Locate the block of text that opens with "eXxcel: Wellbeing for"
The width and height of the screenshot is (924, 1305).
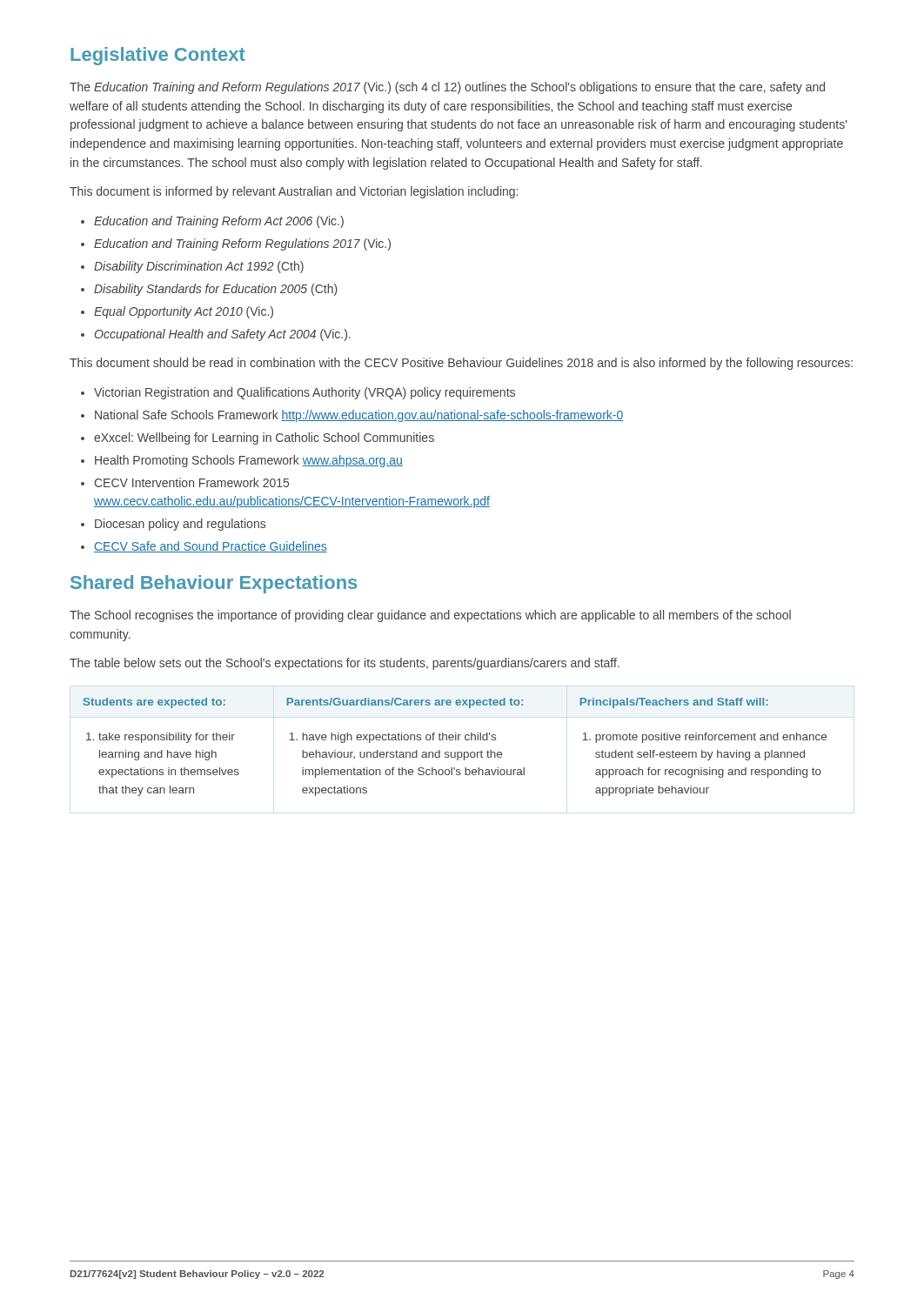pyautogui.click(x=264, y=438)
